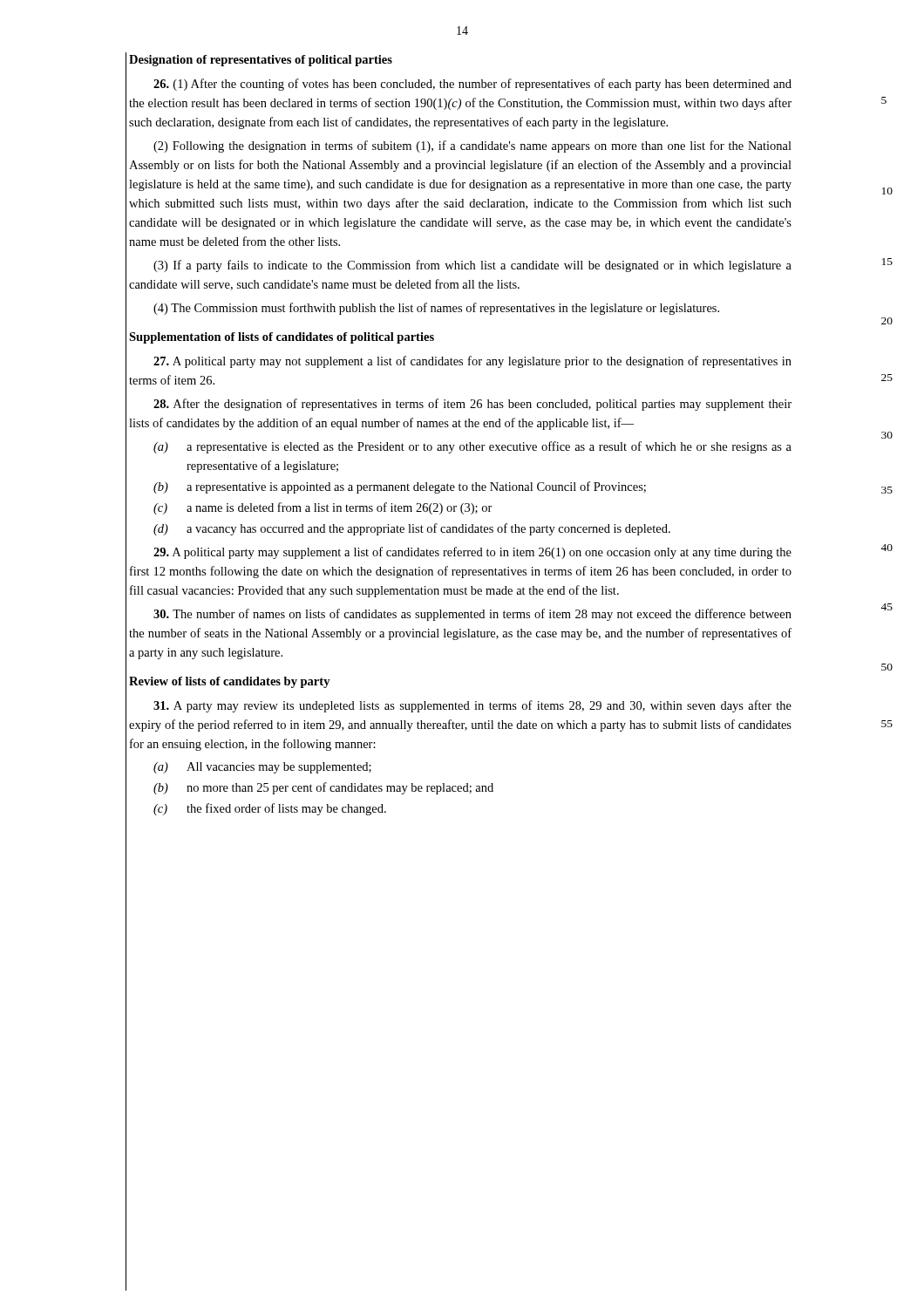Locate the list item that reads "(b) no more"

click(472, 787)
